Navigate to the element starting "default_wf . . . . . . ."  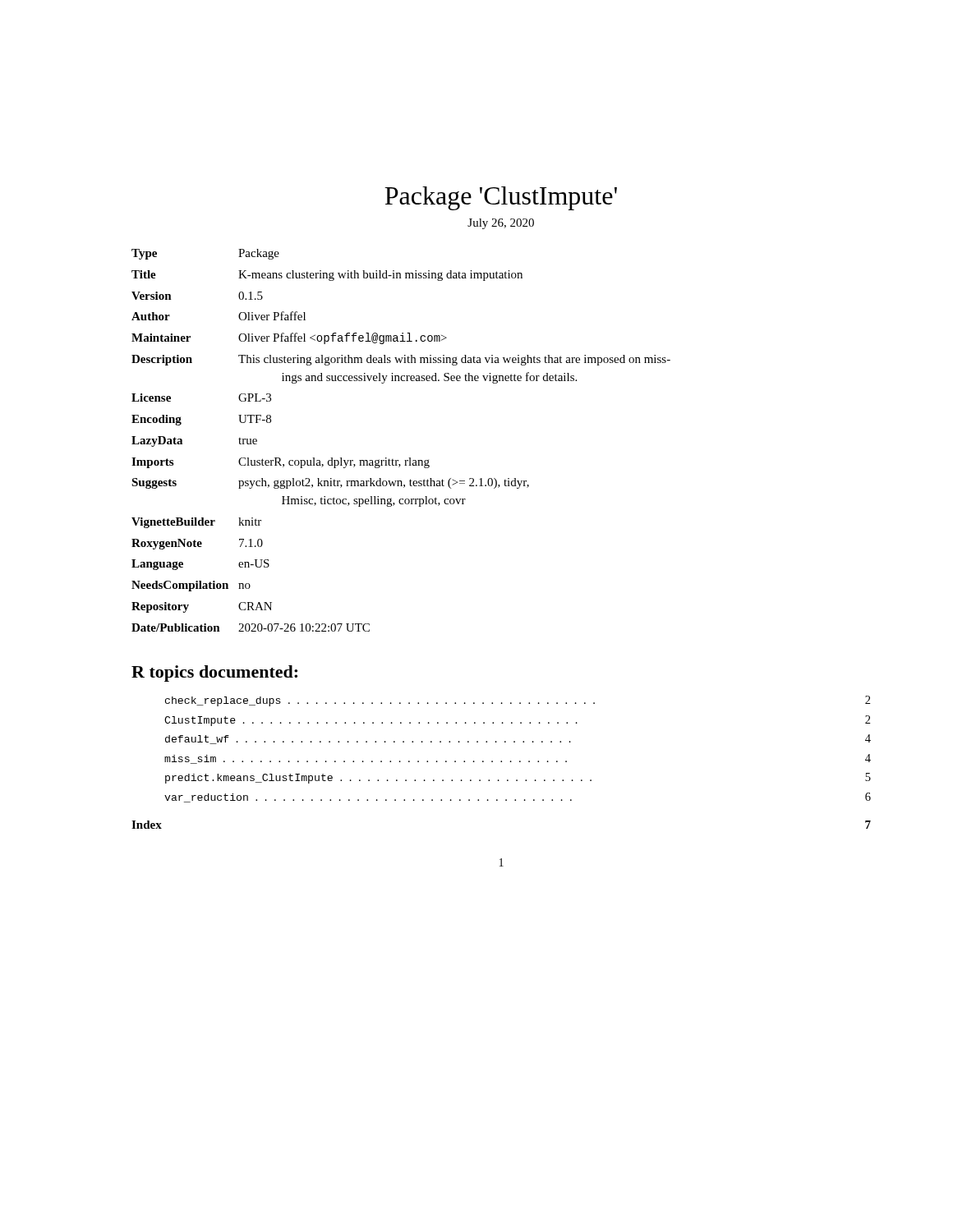(518, 739)
